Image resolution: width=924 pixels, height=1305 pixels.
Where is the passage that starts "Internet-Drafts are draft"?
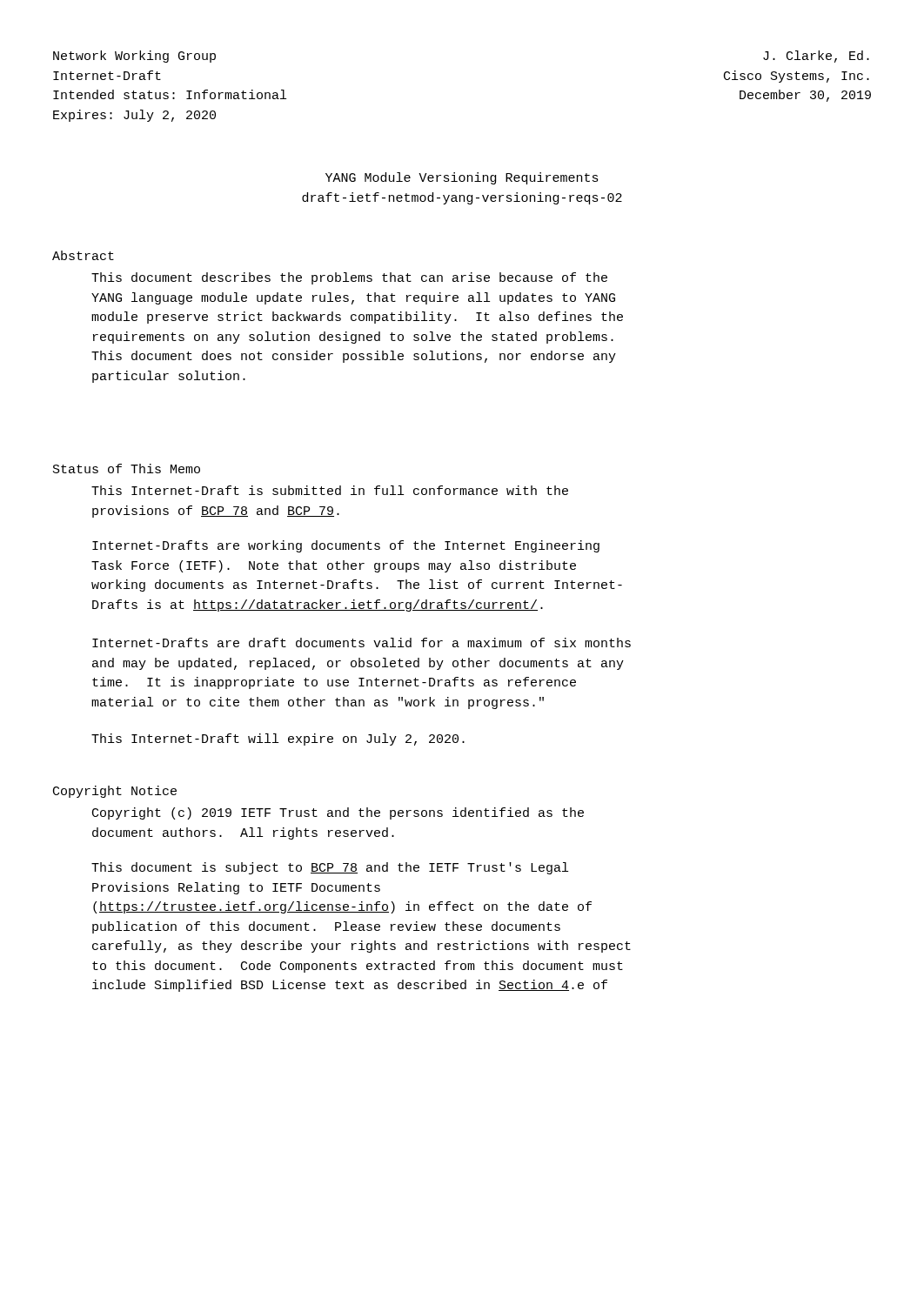[362, 674]
